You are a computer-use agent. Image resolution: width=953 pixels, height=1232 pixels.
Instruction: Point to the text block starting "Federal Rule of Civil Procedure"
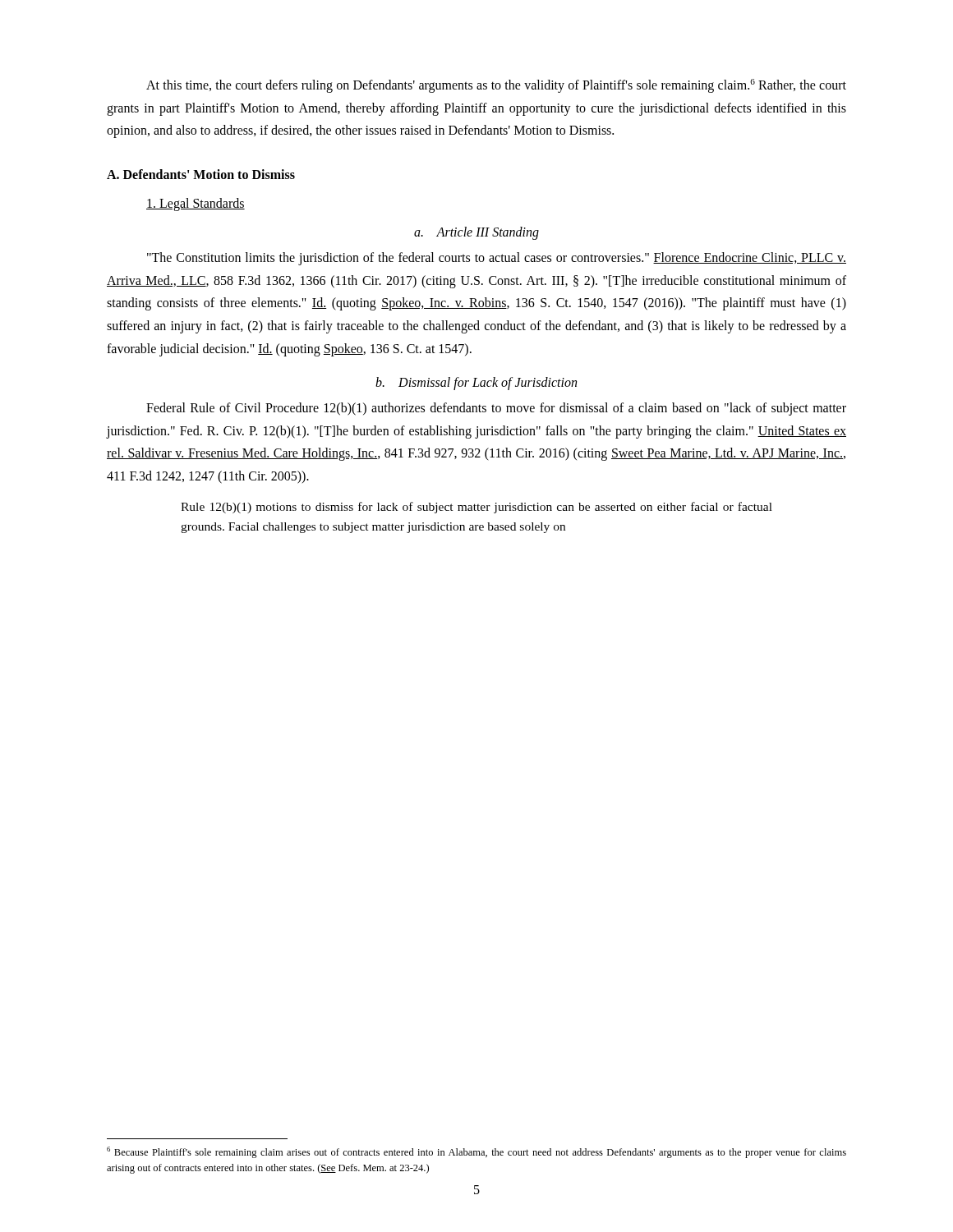[476, 442]
